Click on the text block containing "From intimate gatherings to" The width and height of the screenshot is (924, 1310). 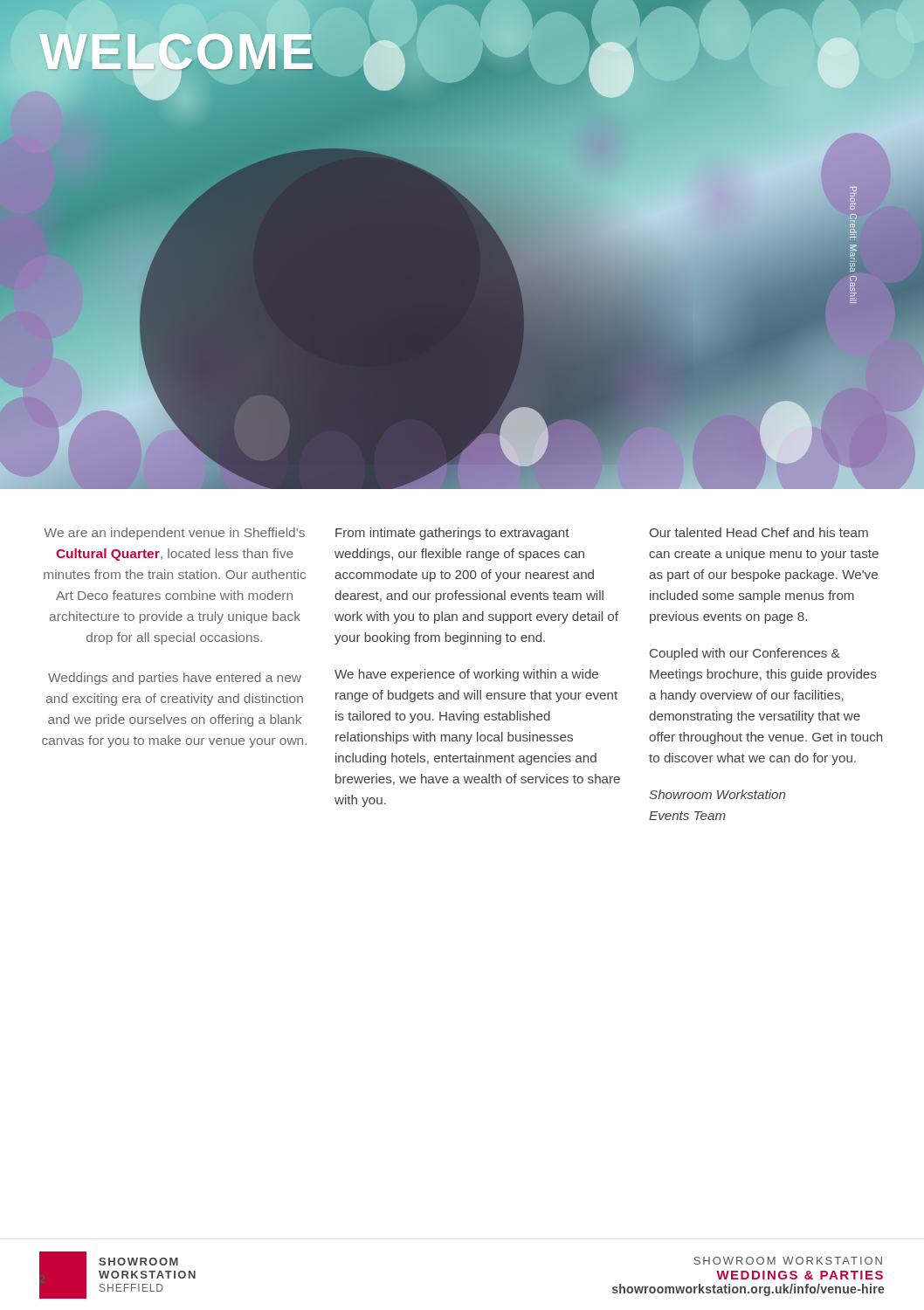(479, 666)
